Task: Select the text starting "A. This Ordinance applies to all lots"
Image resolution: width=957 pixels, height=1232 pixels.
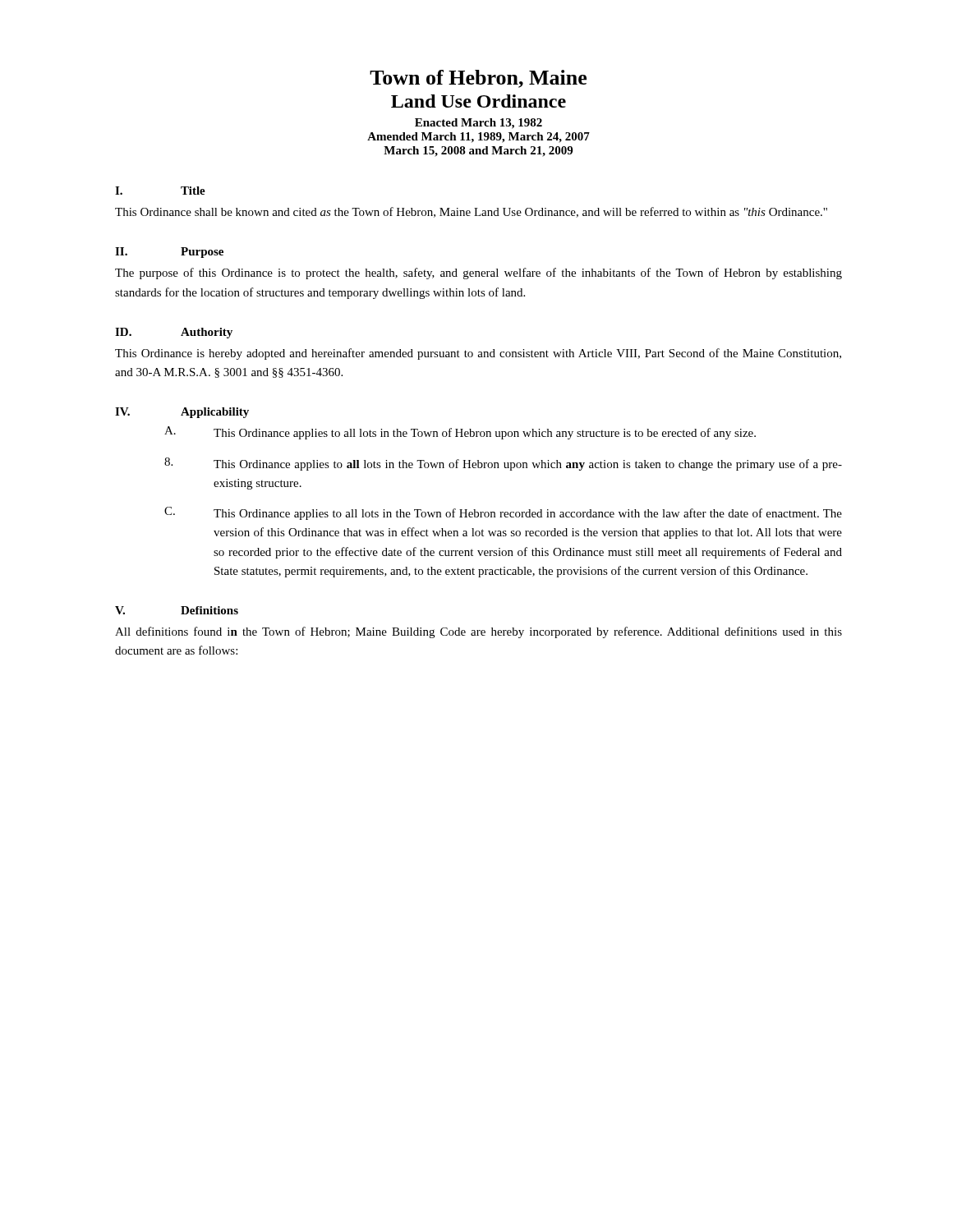Action: pyautogui.click(x=503, y=434)
